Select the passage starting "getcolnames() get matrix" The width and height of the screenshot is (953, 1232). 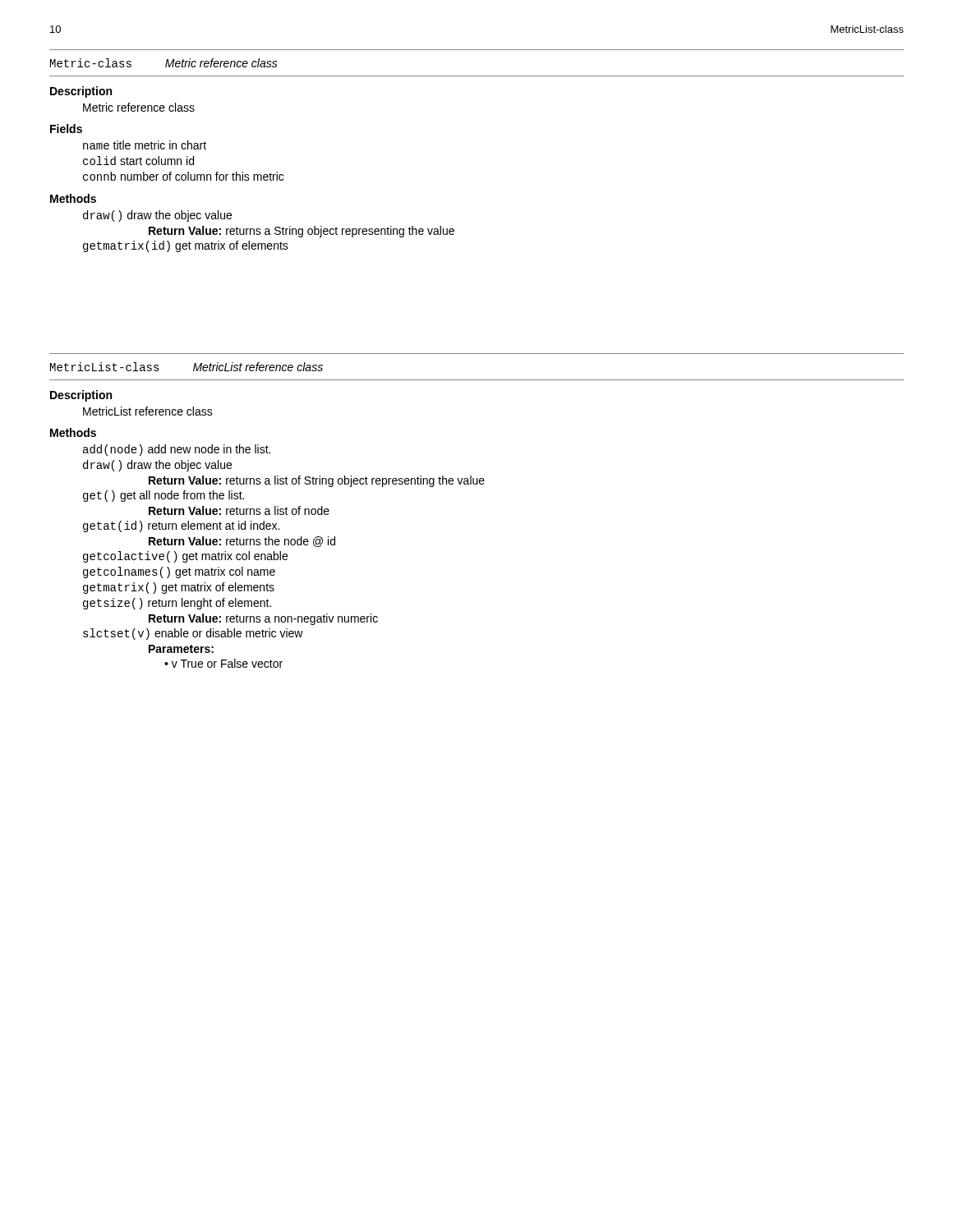tap(179, 572)
